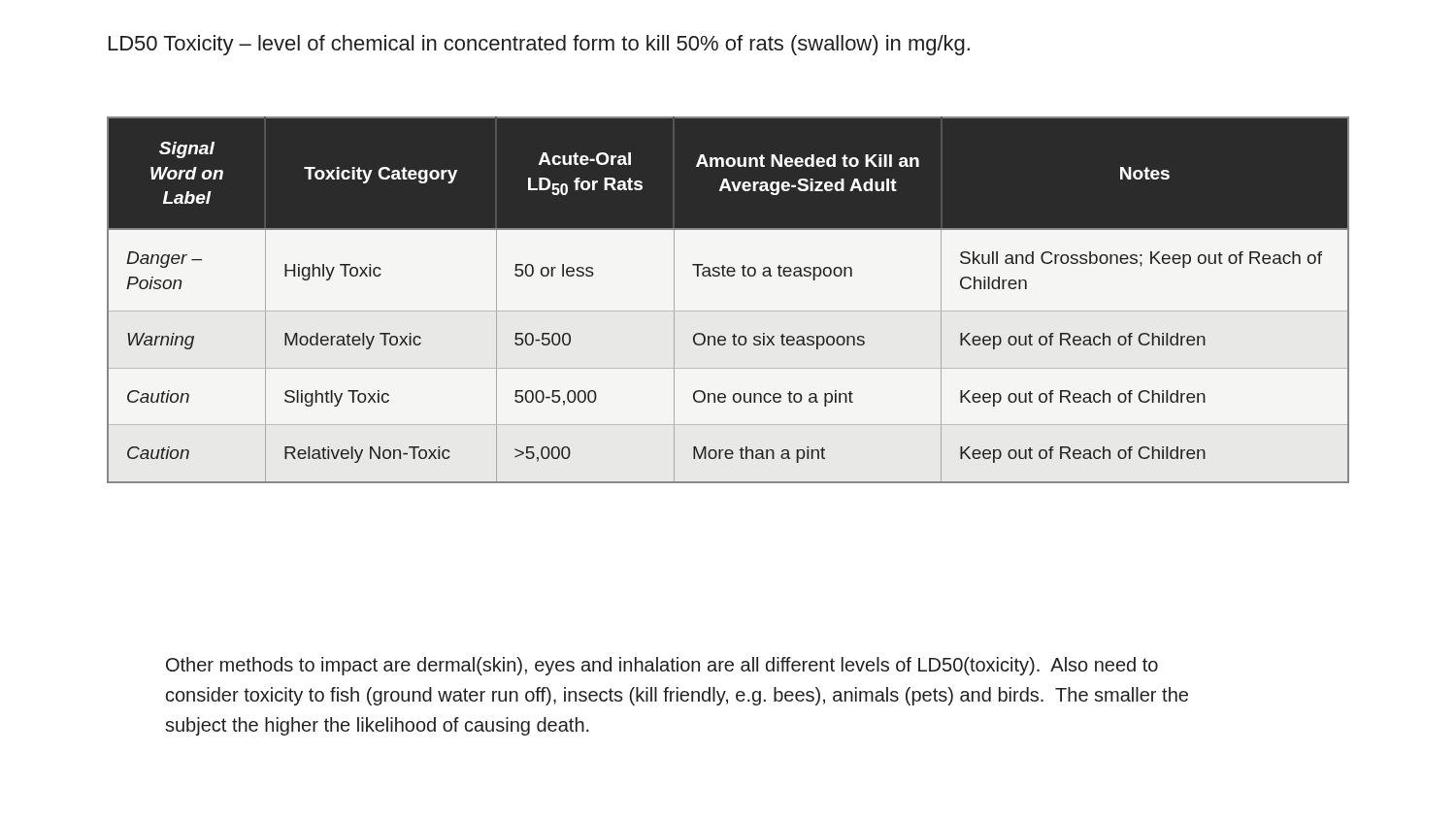This screenshot has width=1456, height=819.
Task: Select the text block that reads "Other methods to impact are dermal(skin),"
Action: click(x=677, y=695)
